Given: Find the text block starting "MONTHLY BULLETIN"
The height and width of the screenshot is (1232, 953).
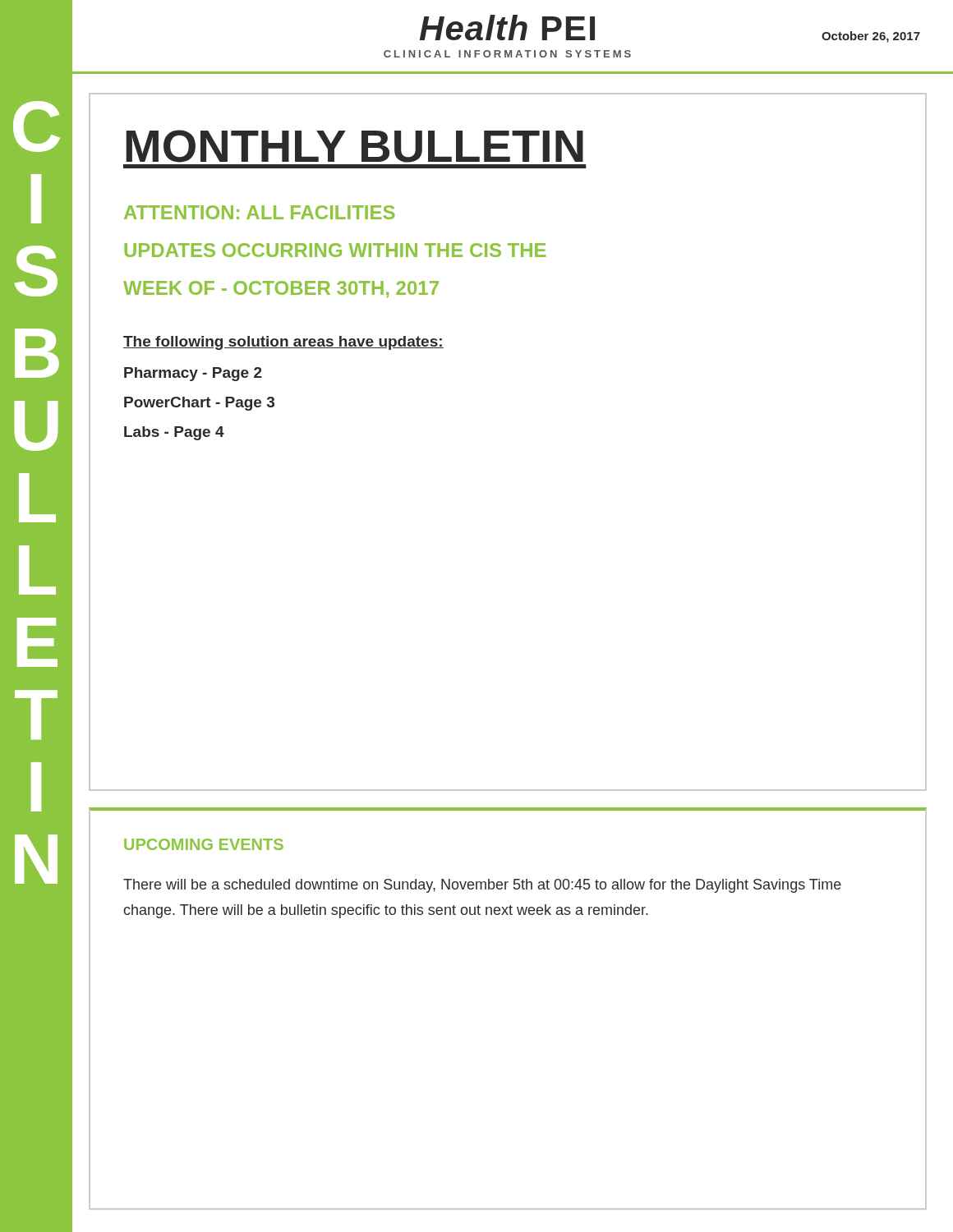Looking at the screenshot, I should 355,146.
